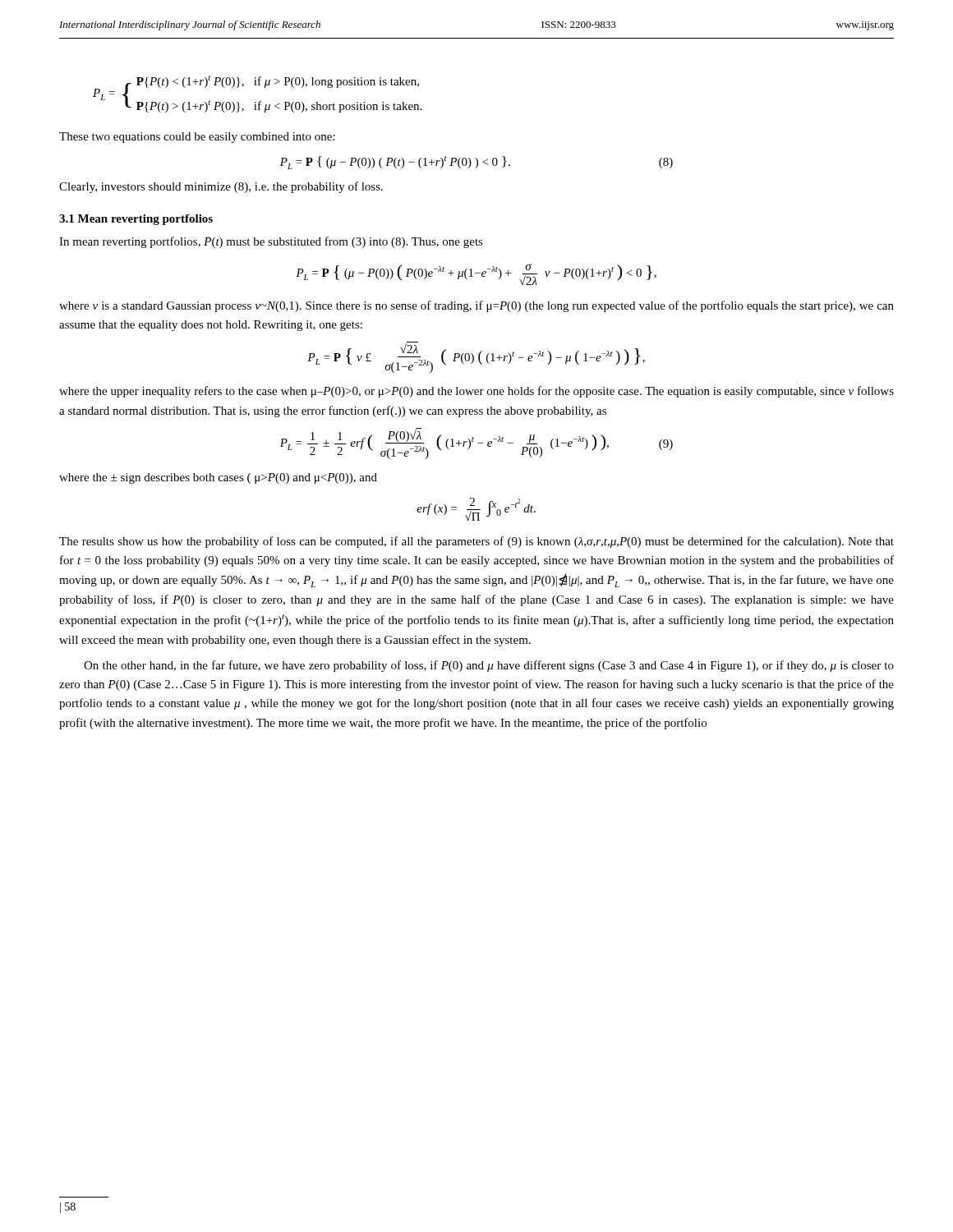Click on the text block starting "erf (x) = 2 √Π ∫x0 e−t2"
The width and height of the screenshot is (953, 1232).
476,509
